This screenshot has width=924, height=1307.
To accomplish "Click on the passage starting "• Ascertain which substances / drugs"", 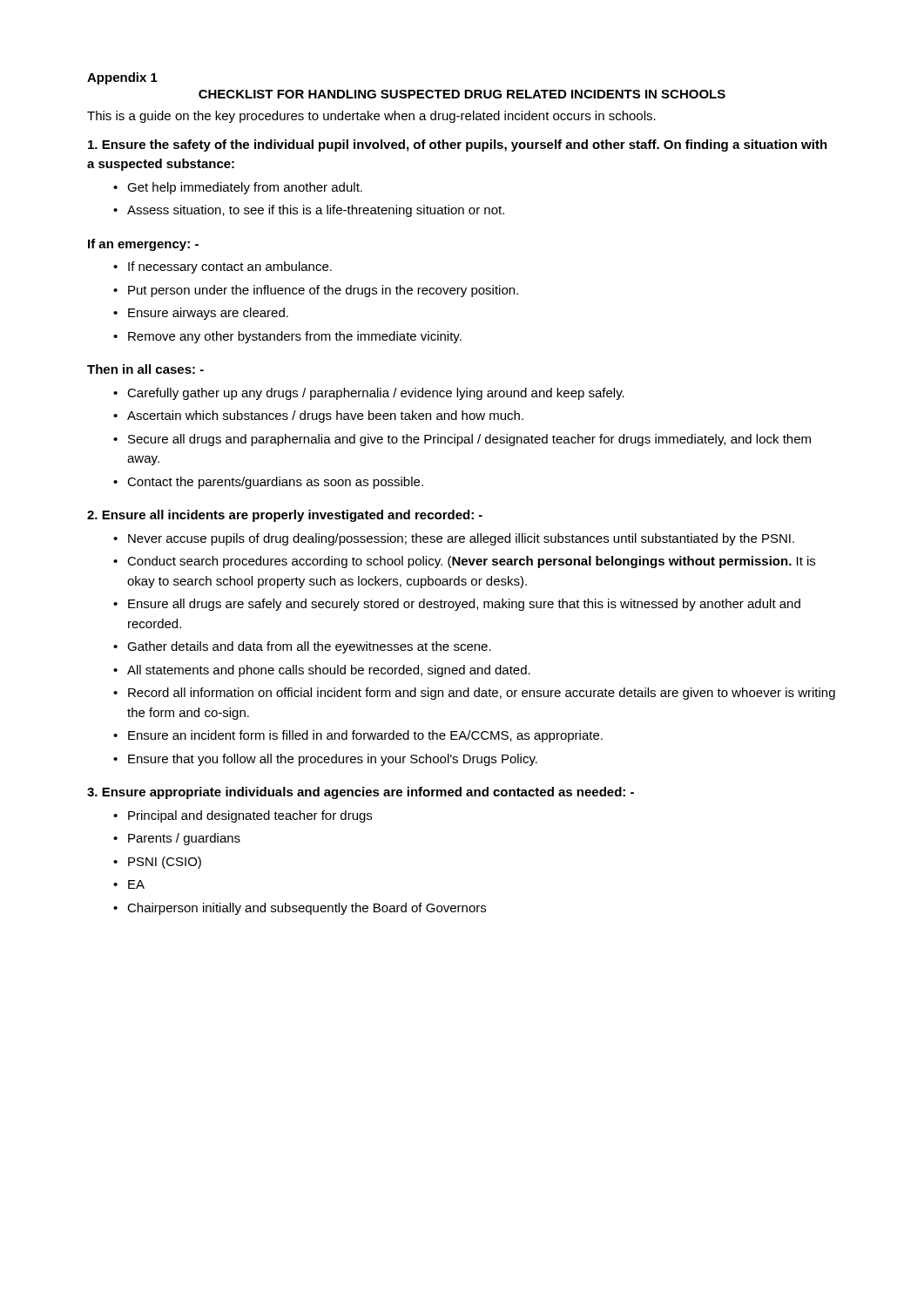I will coord(319,416).
